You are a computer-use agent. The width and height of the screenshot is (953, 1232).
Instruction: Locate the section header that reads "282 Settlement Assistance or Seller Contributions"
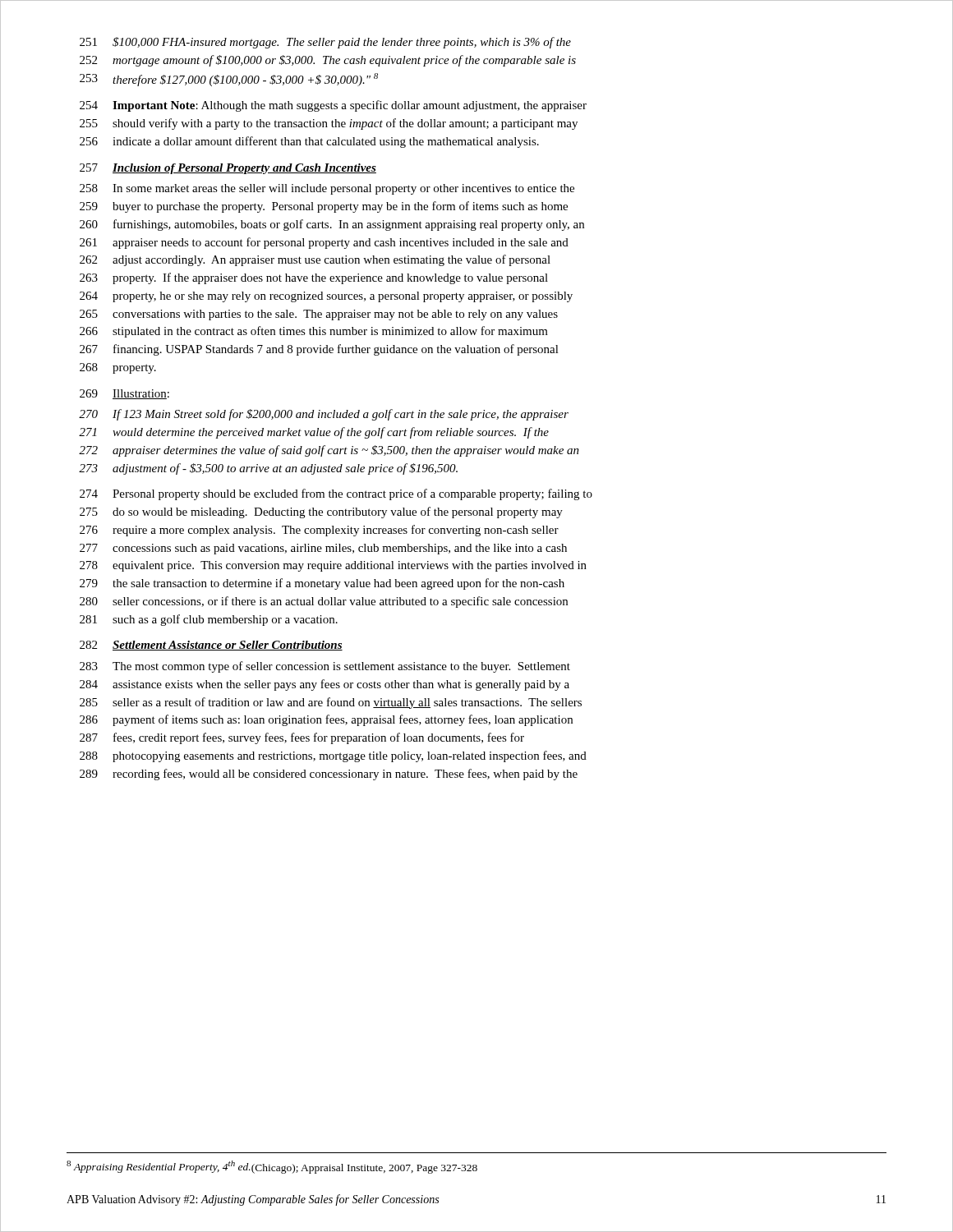click(211, 646)
